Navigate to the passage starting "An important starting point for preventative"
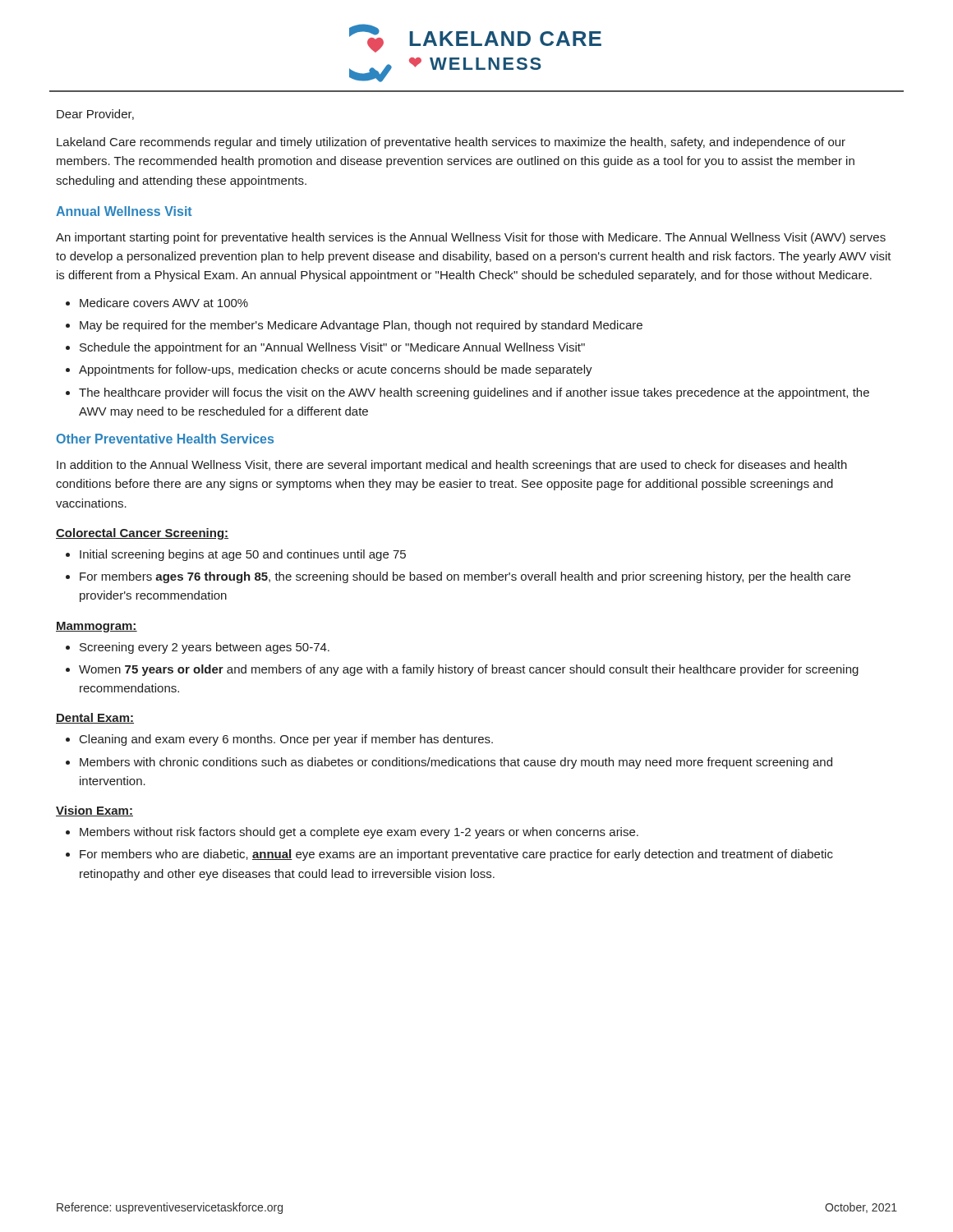 click(x=473, y=256)
